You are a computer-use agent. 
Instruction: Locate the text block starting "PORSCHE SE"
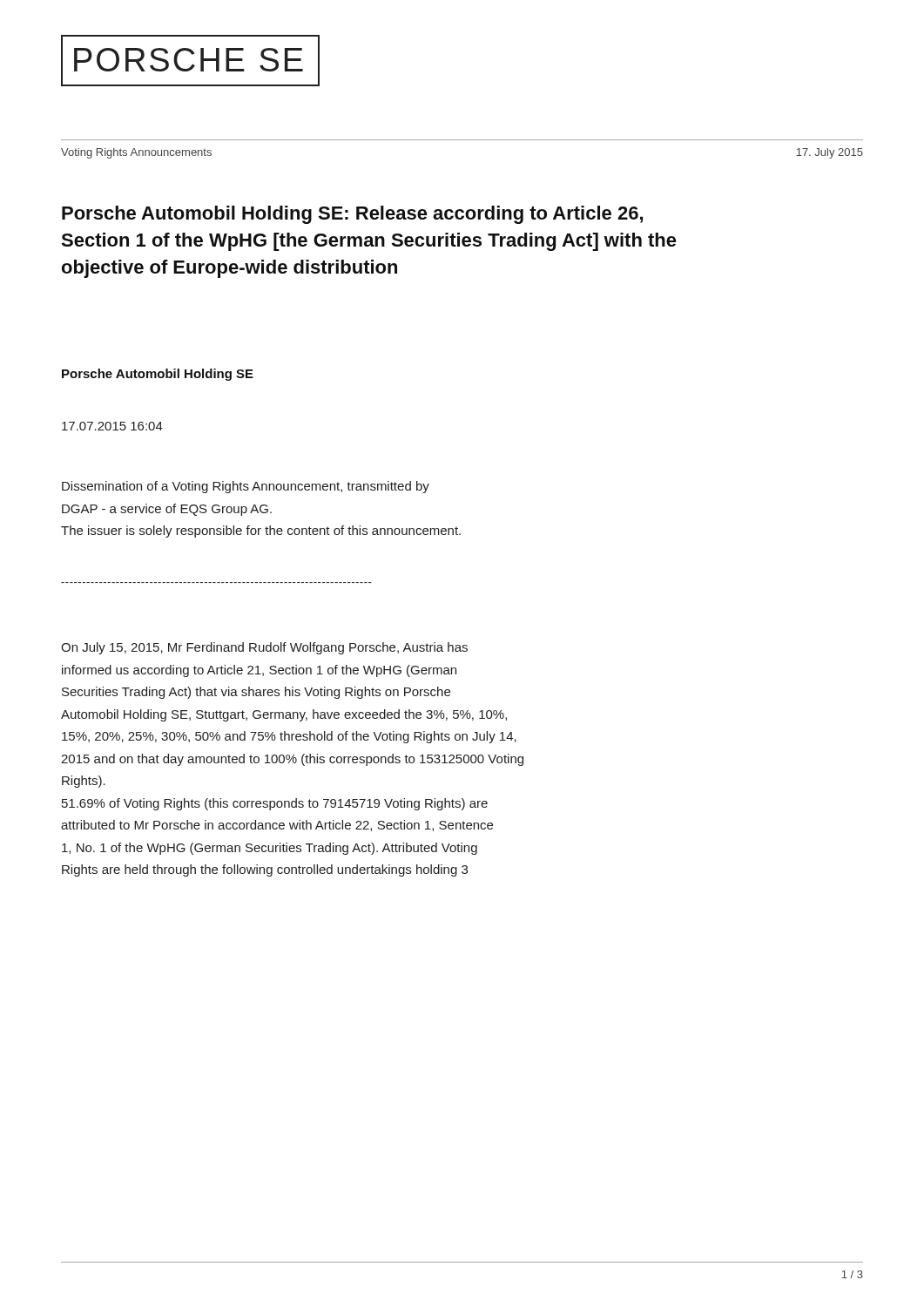190,61
